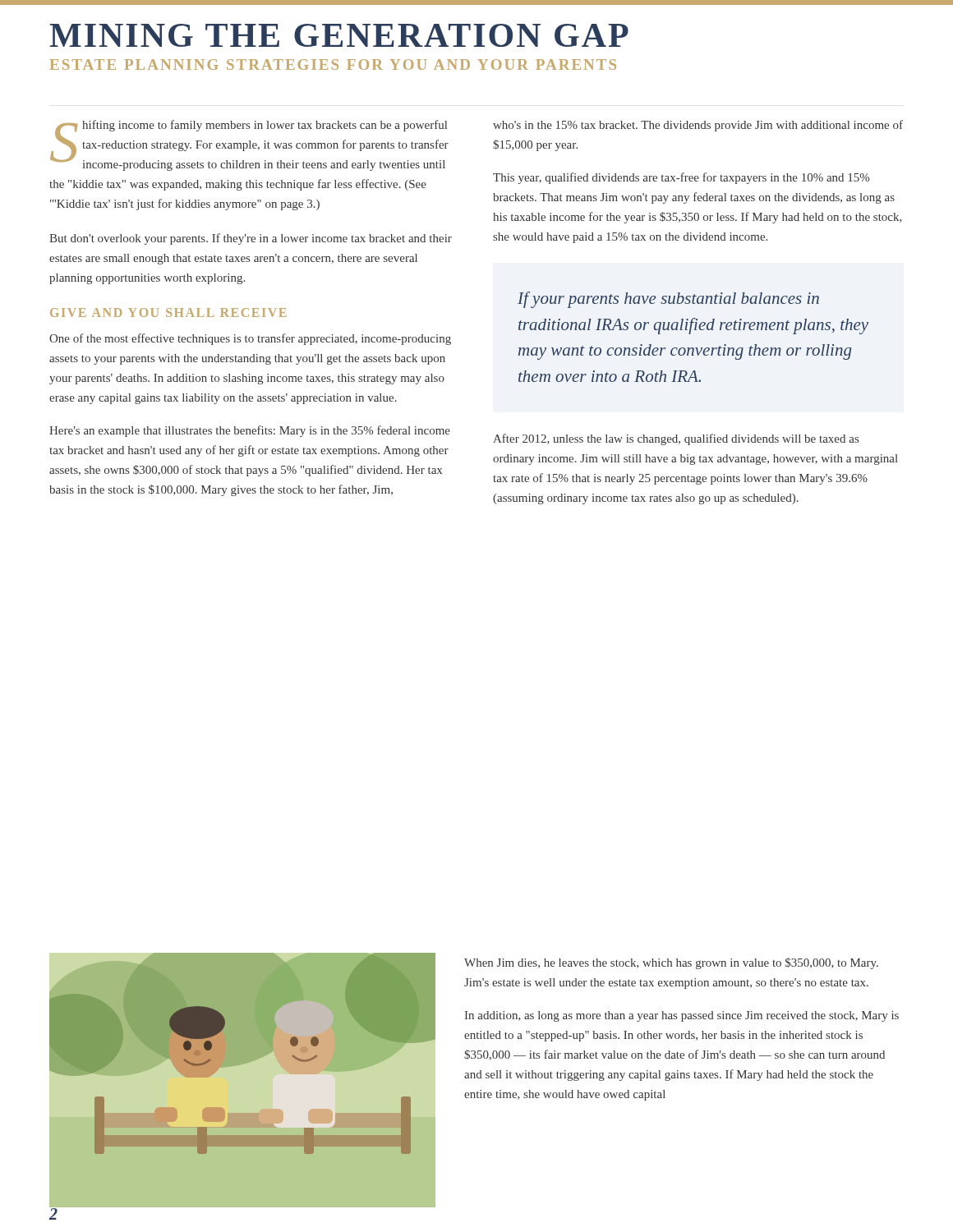Image resolution: width=953 pixels, height=1232 pixels.
Task: Select the text block with the text "After 2012, unless the law is changed, qualified"
Action: coord(698,468)
